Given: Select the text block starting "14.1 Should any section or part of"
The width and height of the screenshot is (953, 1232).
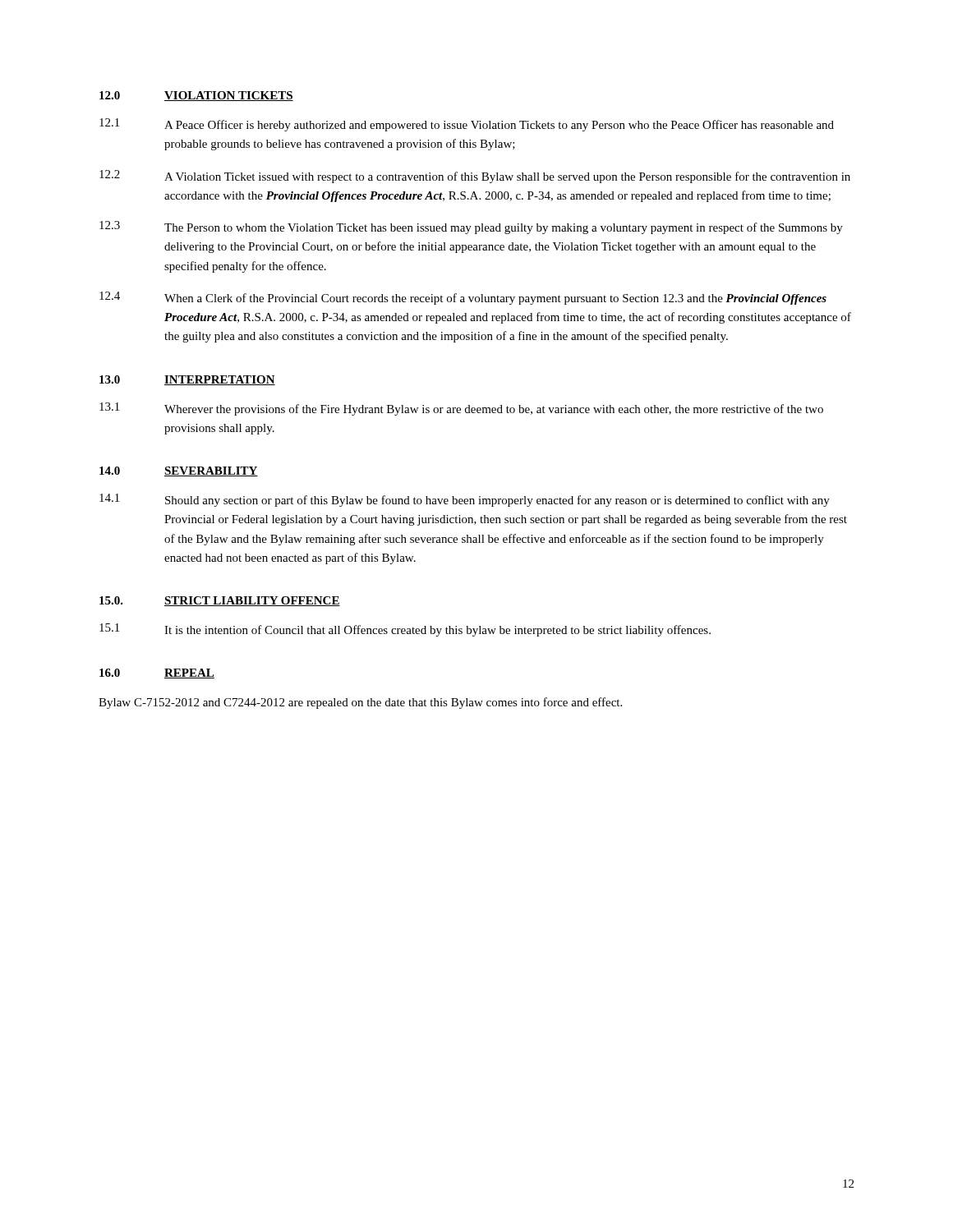Looking at the screenshot, I should pyautogui.click(x=476, y=529).
